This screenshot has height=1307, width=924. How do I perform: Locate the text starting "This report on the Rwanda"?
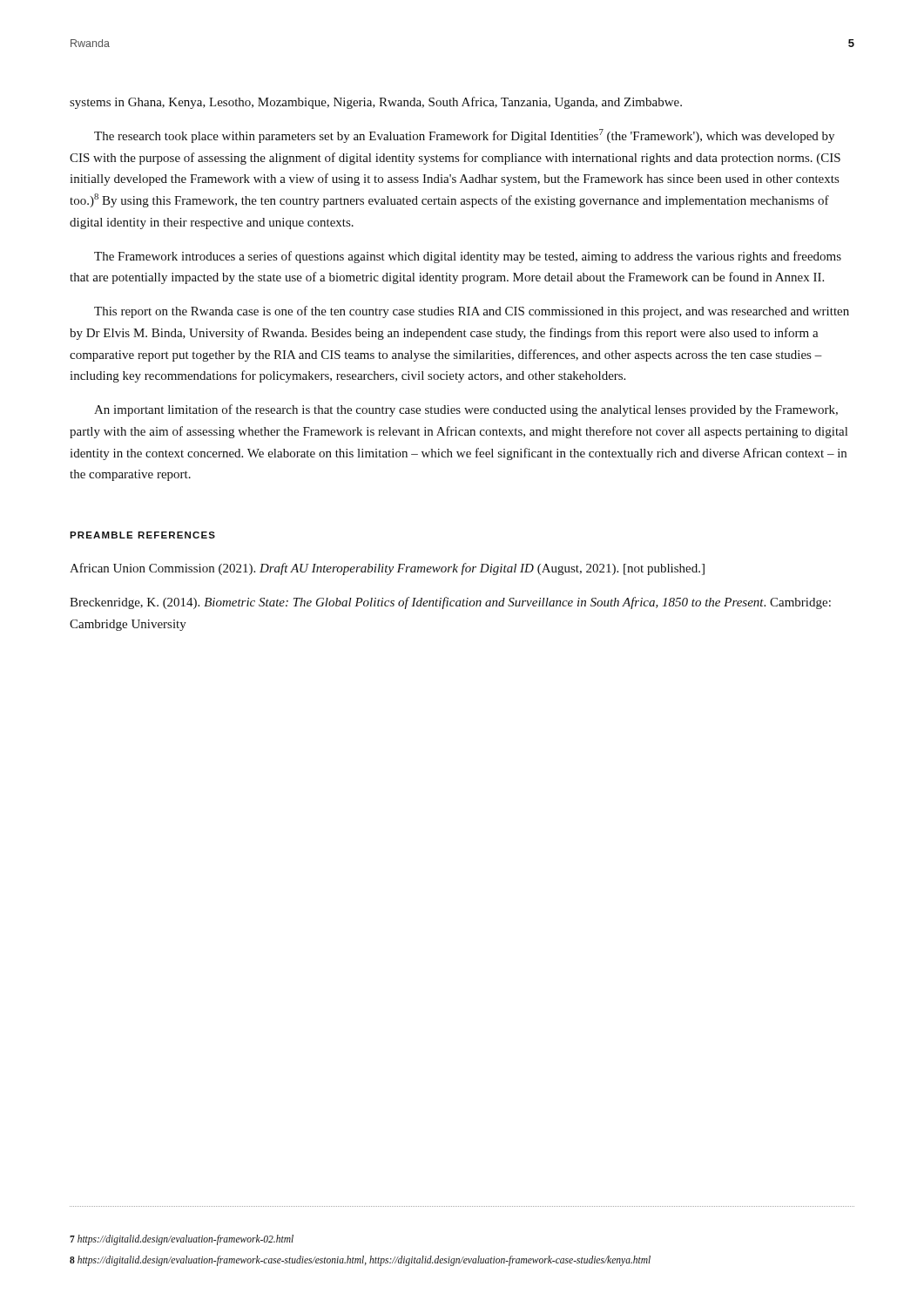coord(460,343)
